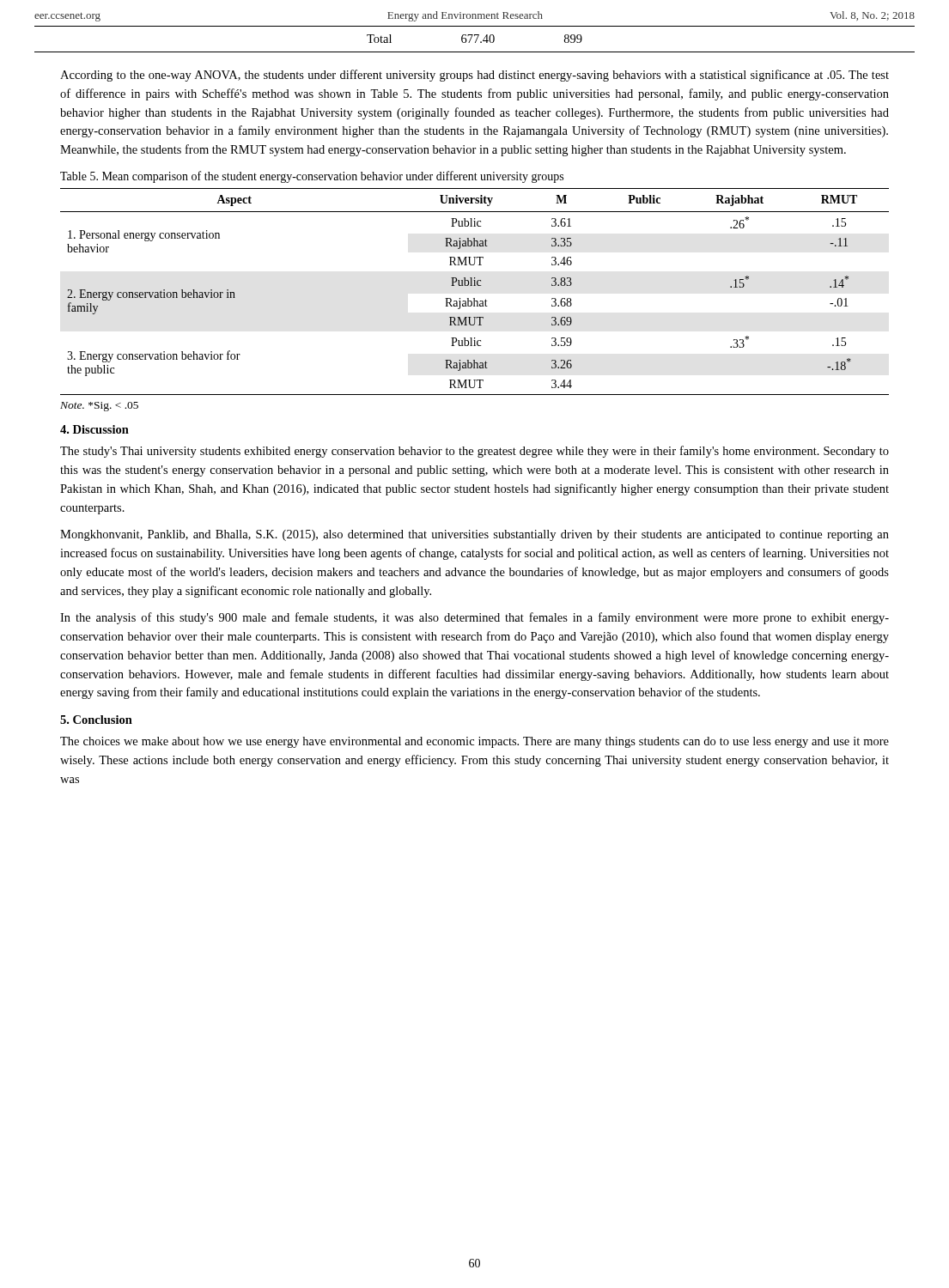The height and width of the screenshot is (1288, 949).
Task: Where does it say "4. Discussion"?
Action: [94, 430]
